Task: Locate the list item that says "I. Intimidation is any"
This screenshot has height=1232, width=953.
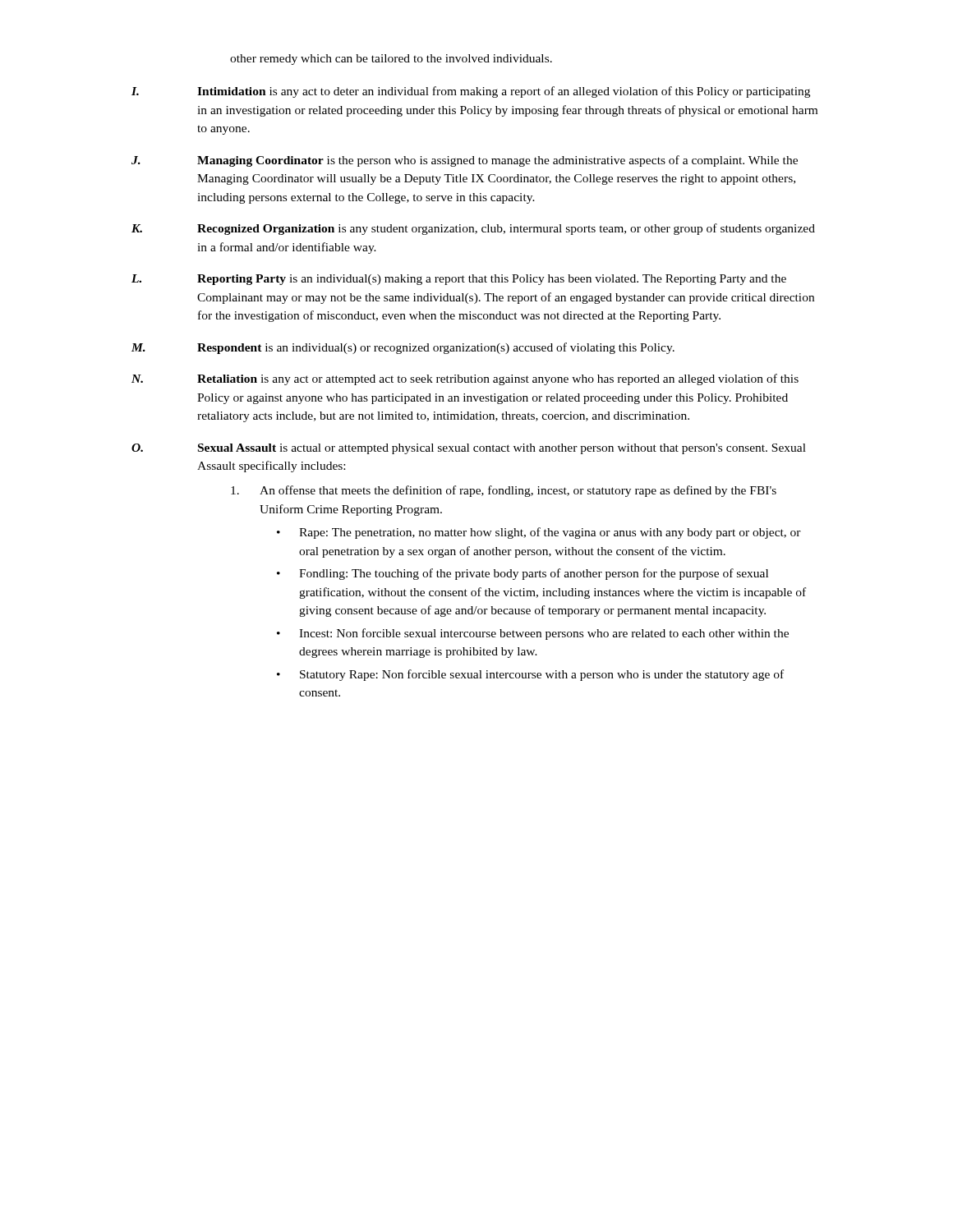Action: pyautogui.click(x=476, y=110)
